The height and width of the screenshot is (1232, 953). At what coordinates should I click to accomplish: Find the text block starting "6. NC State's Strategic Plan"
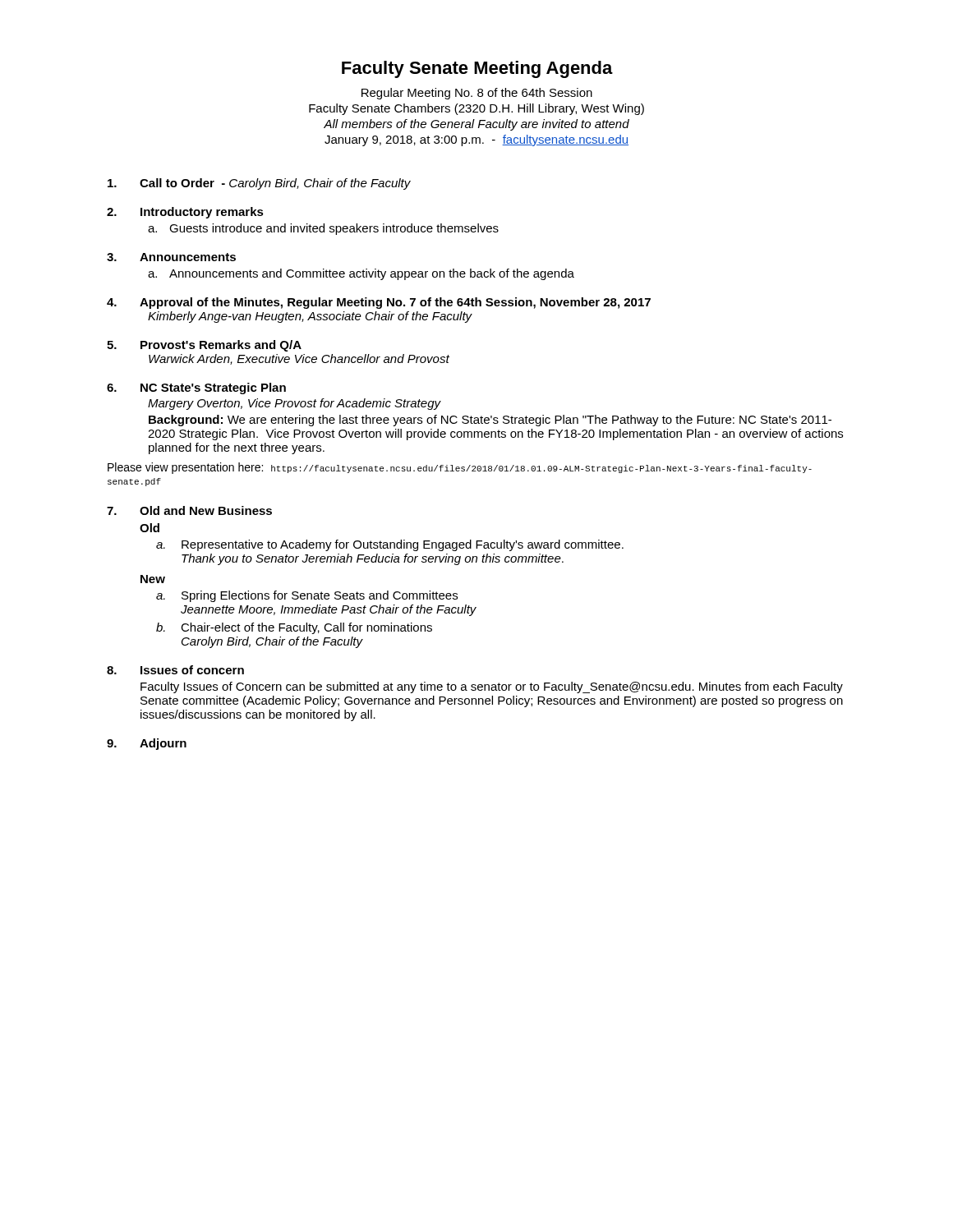click(x=476, y=417)
